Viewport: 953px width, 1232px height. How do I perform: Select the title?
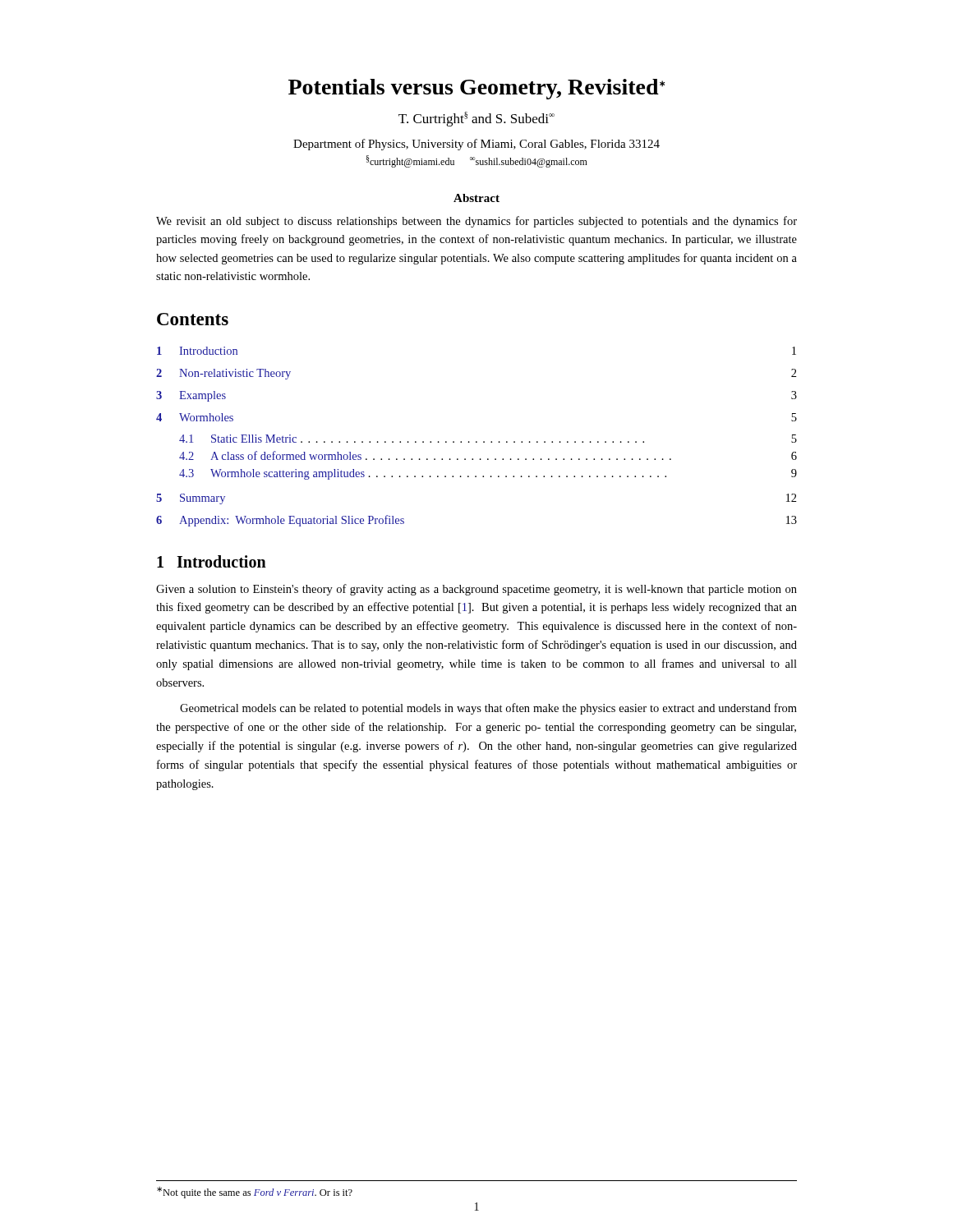[x=476, y=87]
